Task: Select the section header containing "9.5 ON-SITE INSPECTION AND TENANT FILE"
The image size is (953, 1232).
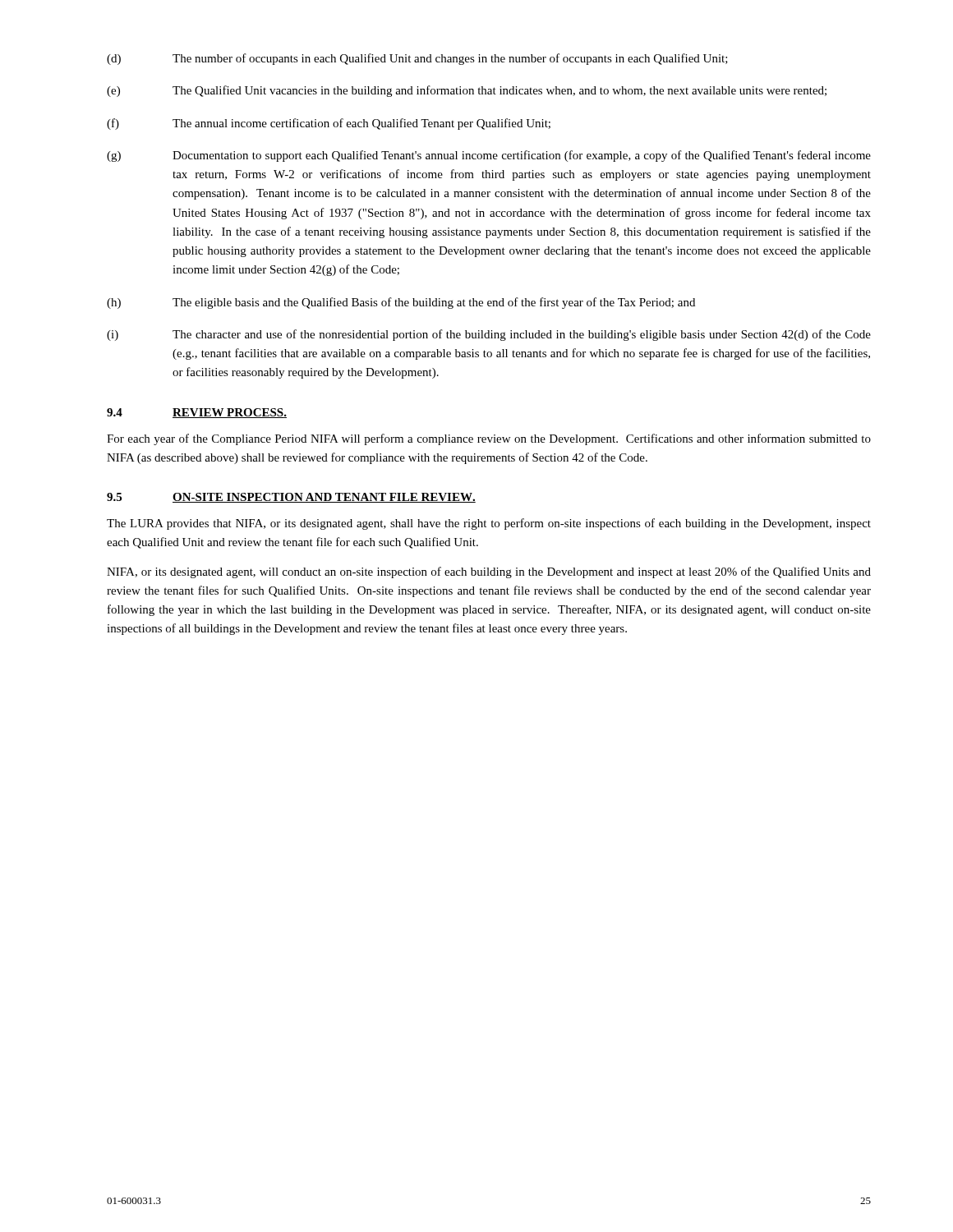Action: 291,497
